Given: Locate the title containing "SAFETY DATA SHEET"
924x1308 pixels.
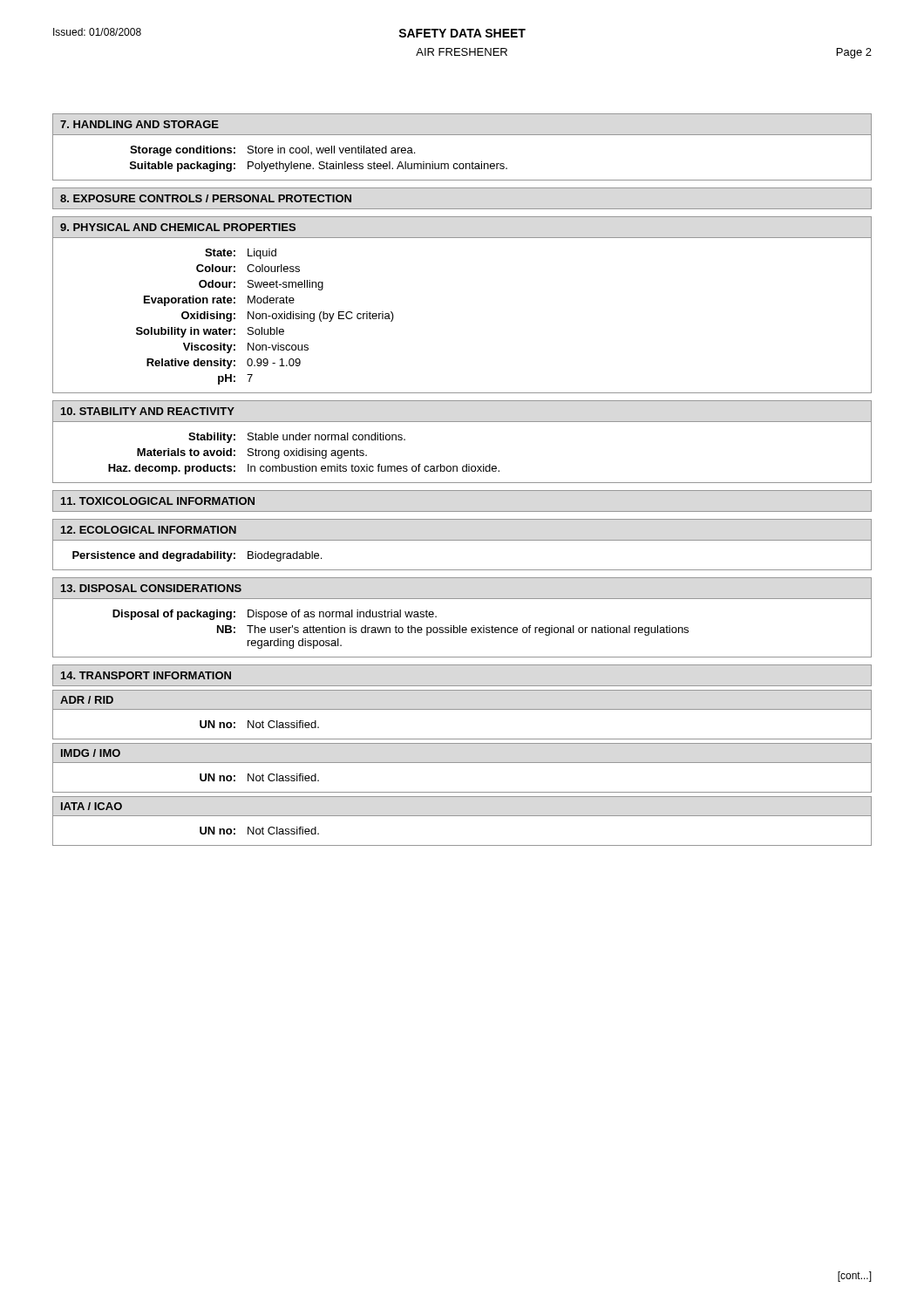Looking at the screenshot, I should 462,33.
